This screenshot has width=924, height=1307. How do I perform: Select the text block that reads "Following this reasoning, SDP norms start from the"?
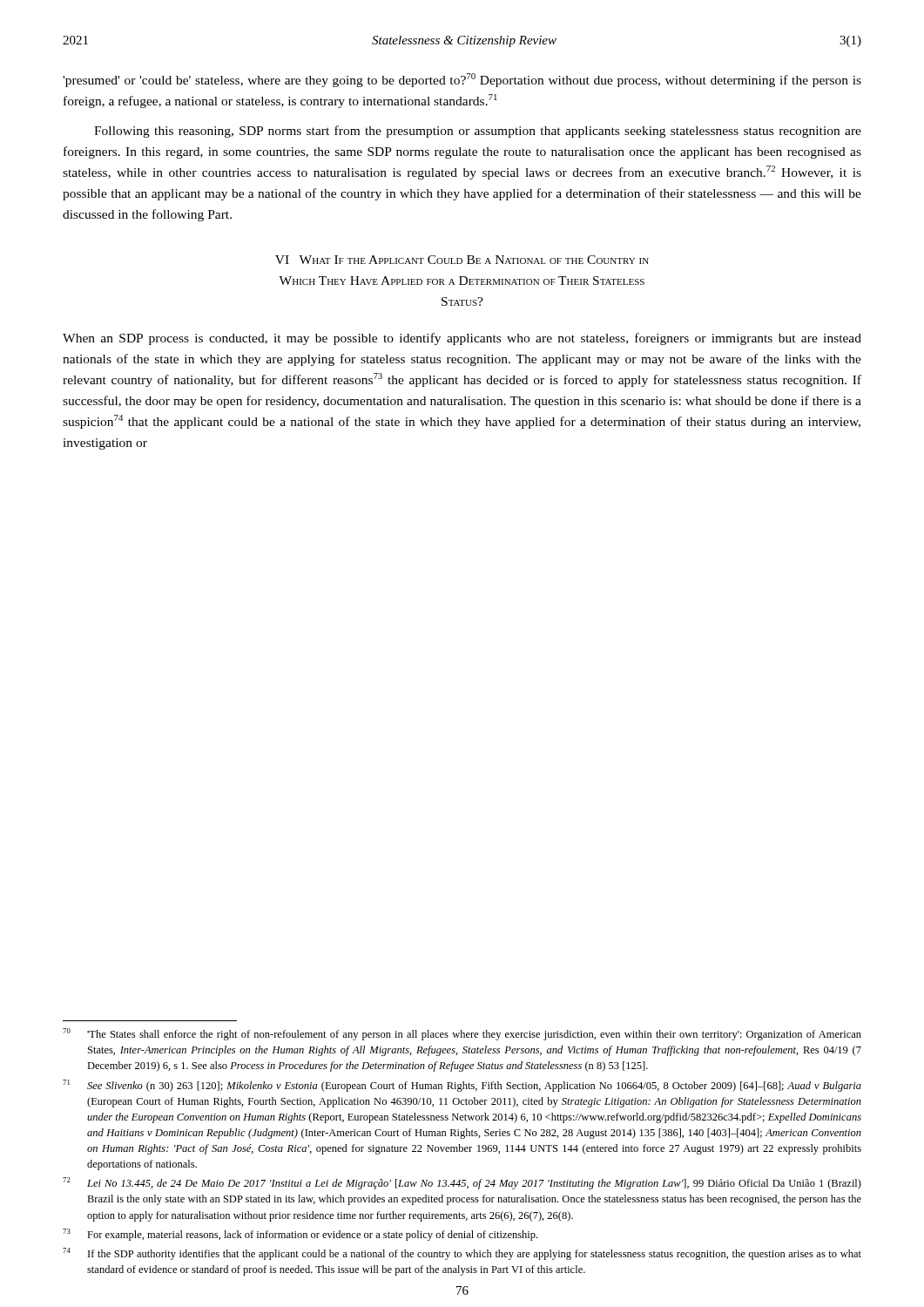tap(462, 172)
